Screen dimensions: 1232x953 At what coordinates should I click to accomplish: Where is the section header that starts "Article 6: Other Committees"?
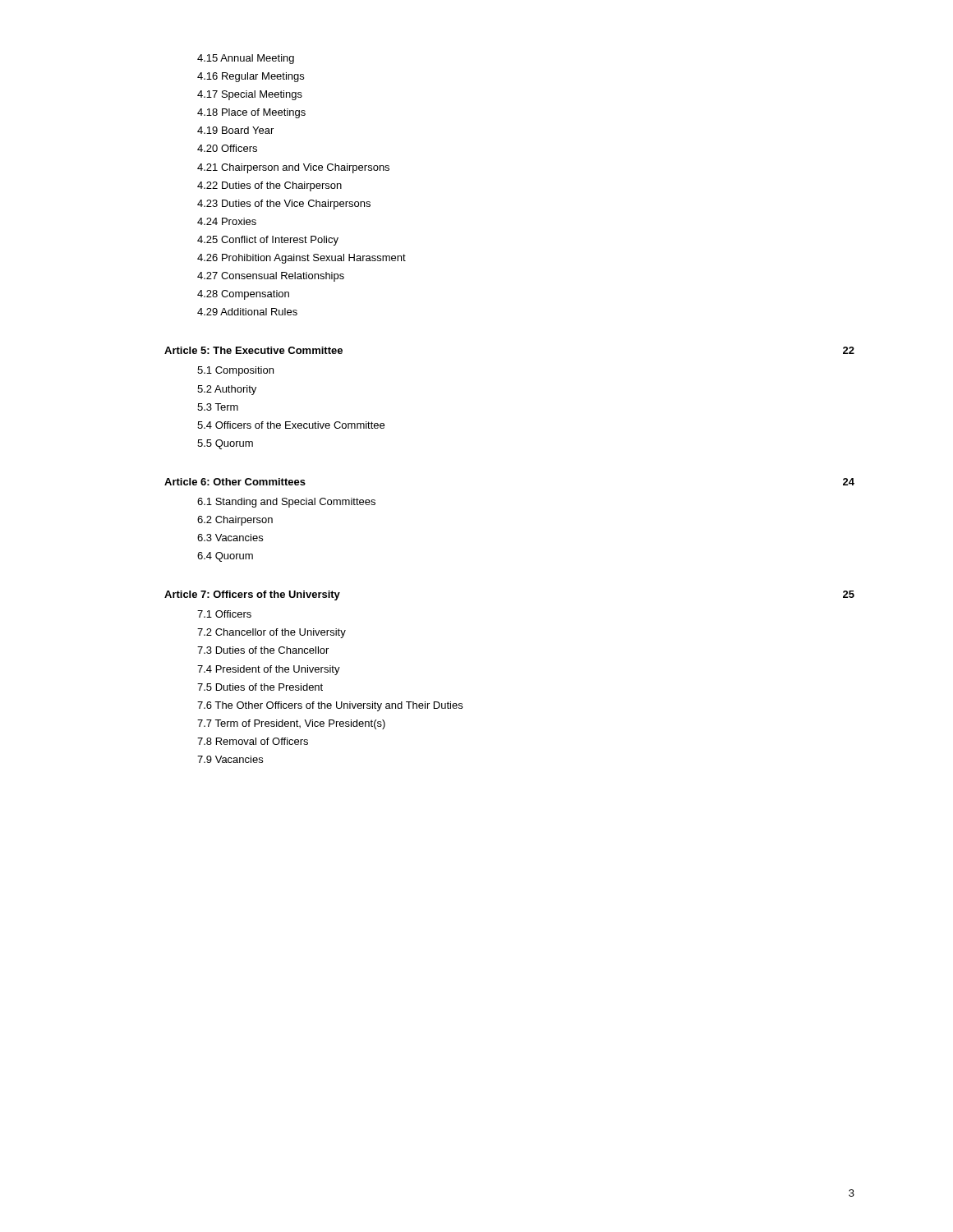point(236,482)
